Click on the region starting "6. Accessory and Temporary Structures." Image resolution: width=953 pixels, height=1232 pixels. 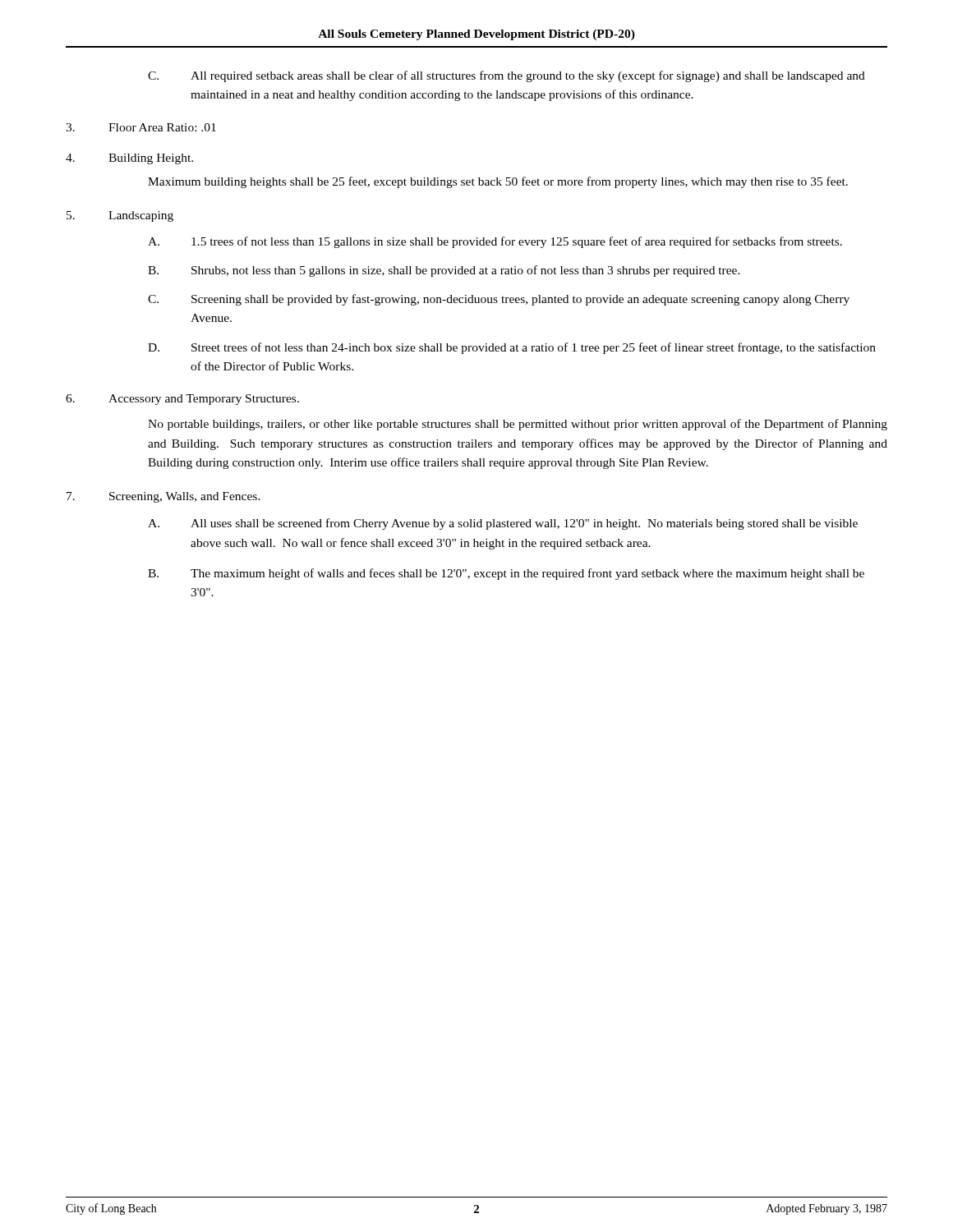pyautogui.click(x=183, y=398)
